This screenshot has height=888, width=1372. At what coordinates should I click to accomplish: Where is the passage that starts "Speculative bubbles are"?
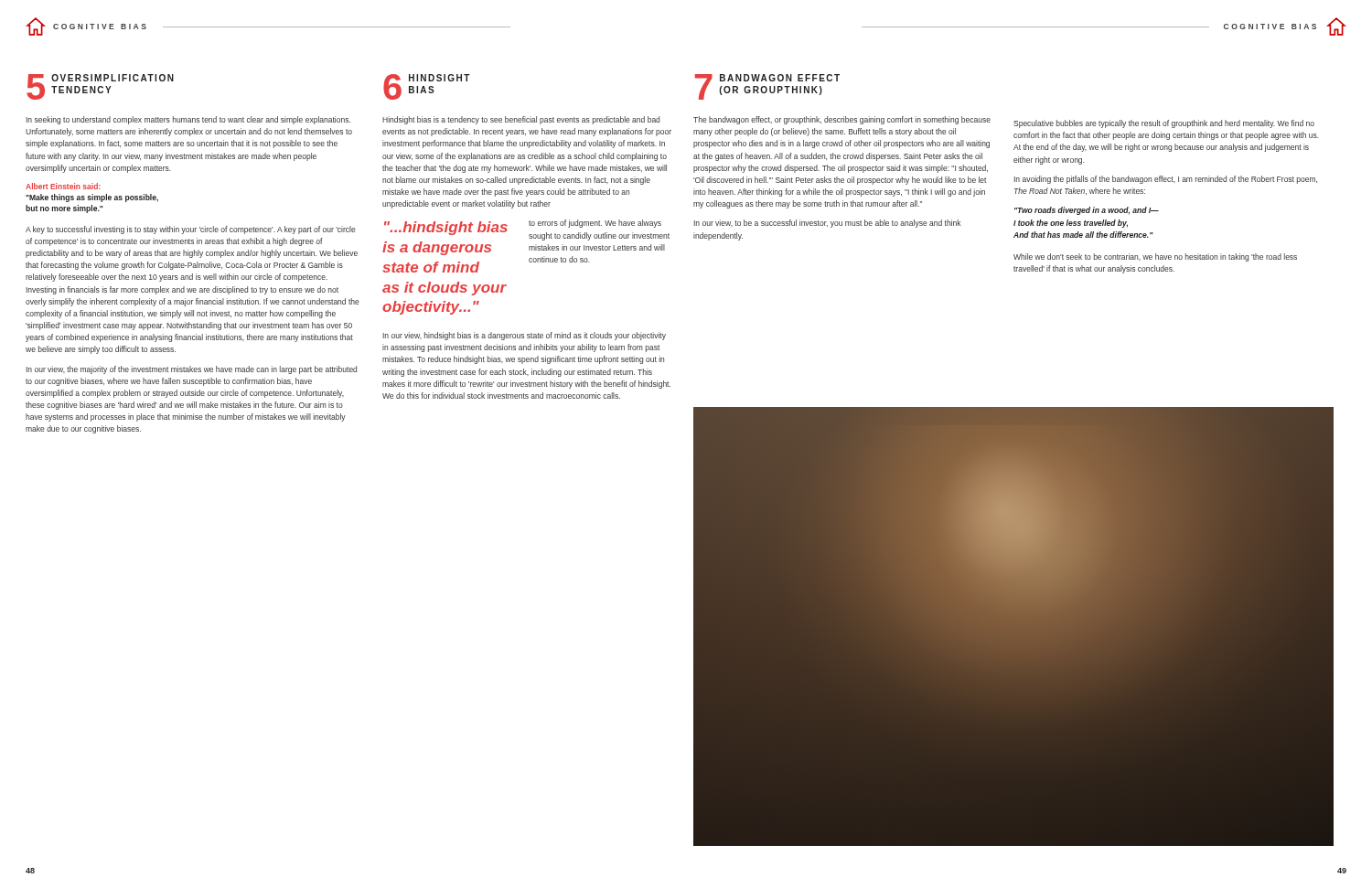1166,142
